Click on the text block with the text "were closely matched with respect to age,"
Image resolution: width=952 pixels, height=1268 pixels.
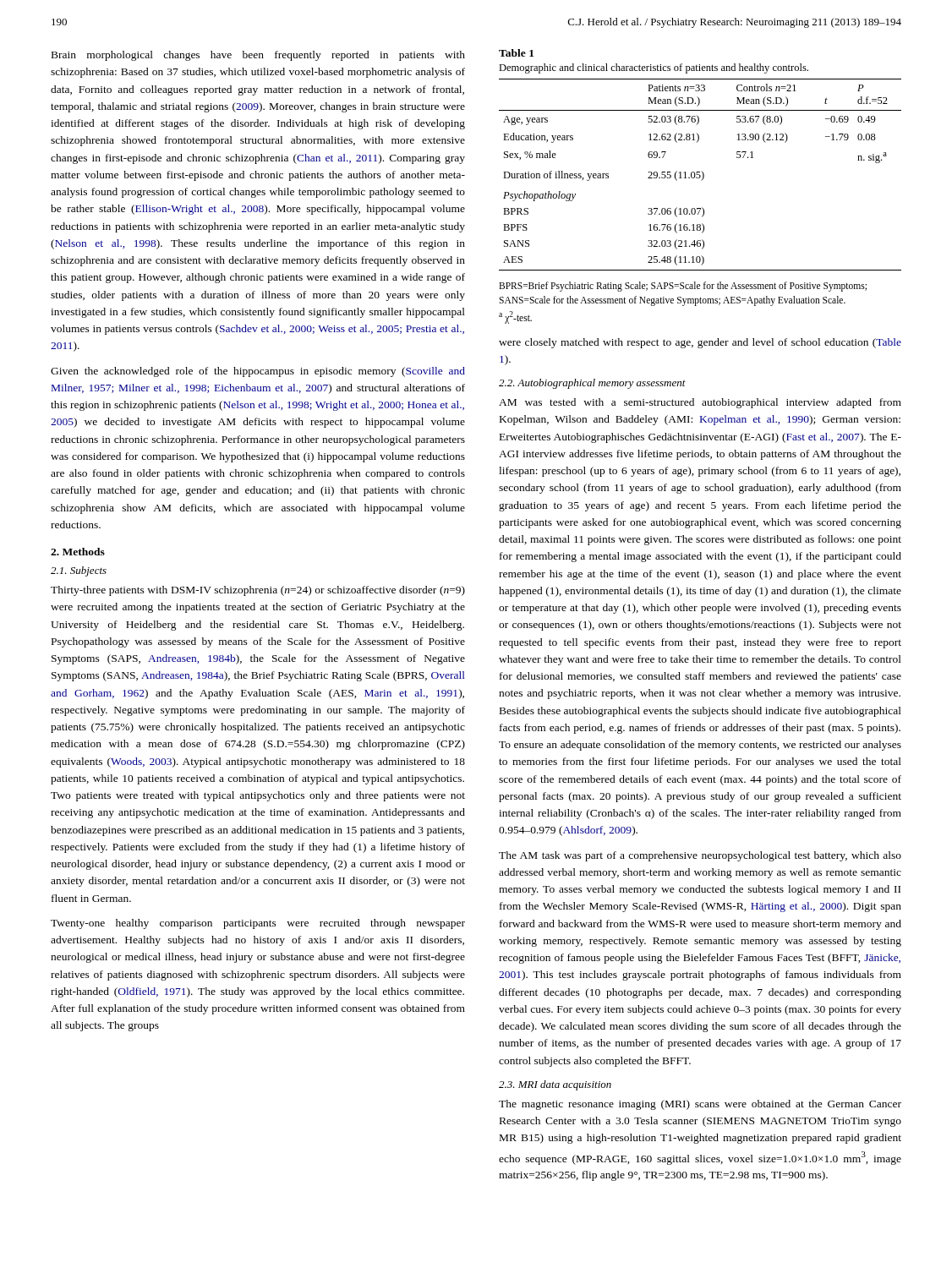tap(700, 351)
